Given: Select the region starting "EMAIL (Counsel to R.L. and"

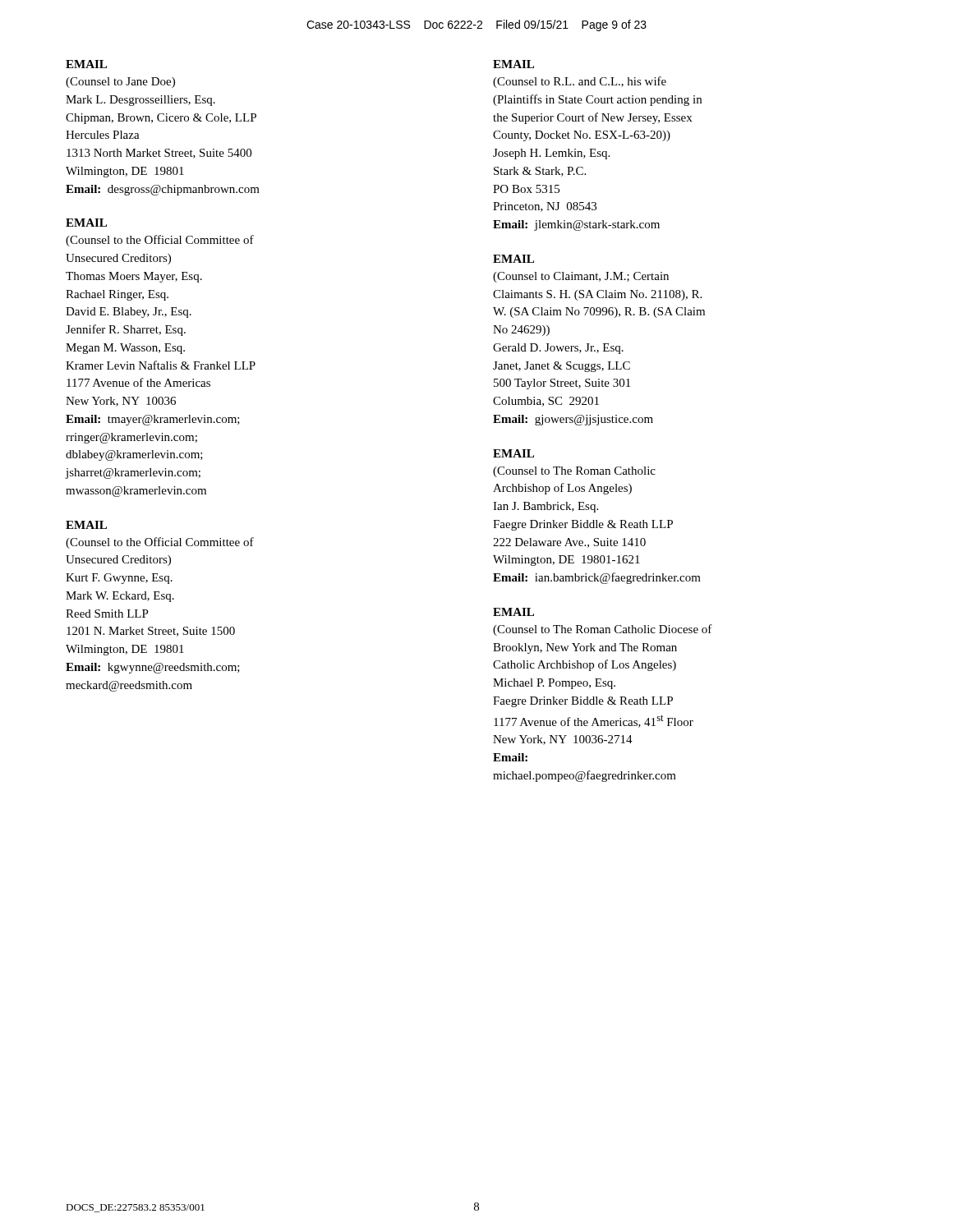Looking at the screenshot, I should click(x=513, y=64).
